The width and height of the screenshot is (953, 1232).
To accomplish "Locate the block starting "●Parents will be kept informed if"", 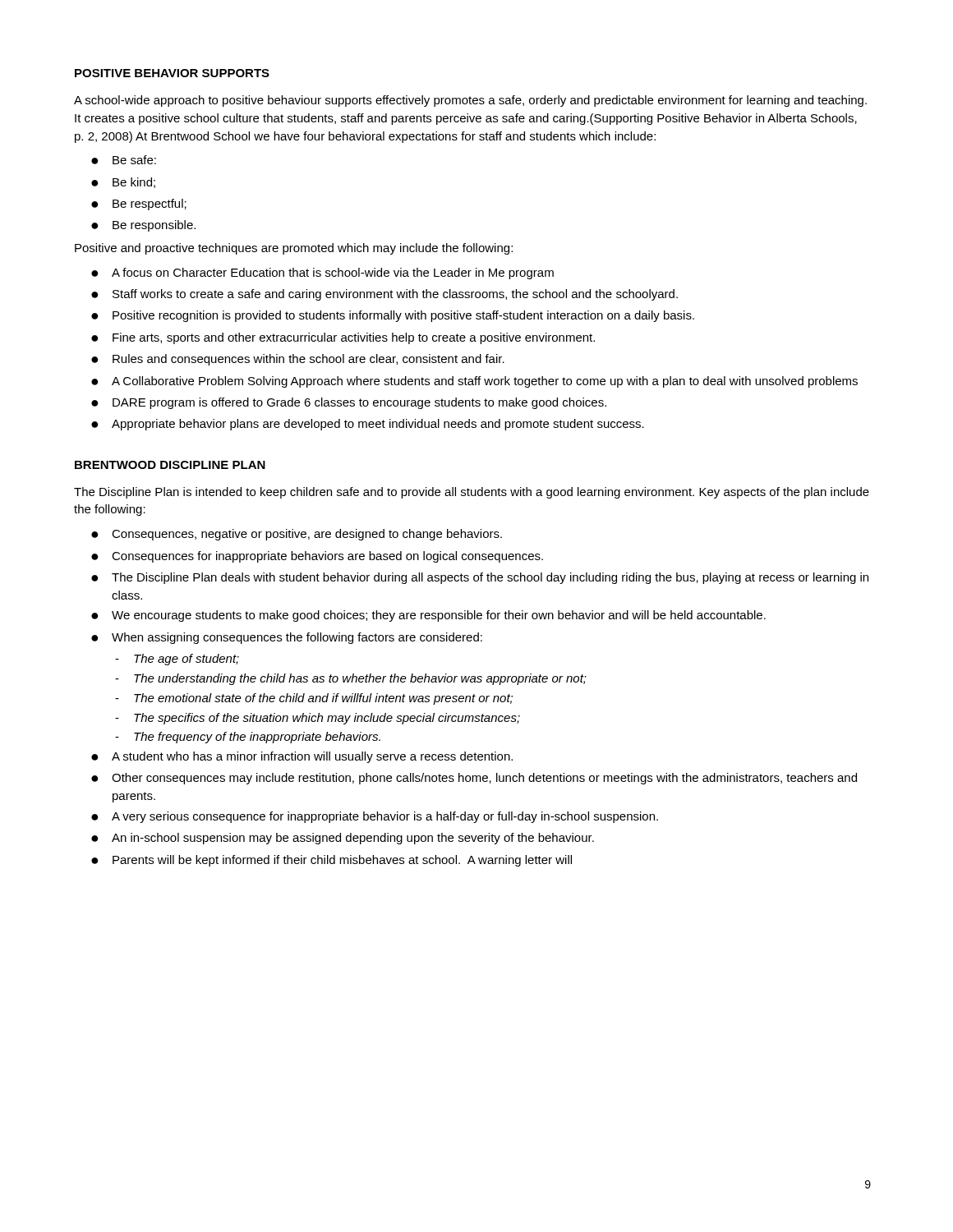I will pos(481,860).
